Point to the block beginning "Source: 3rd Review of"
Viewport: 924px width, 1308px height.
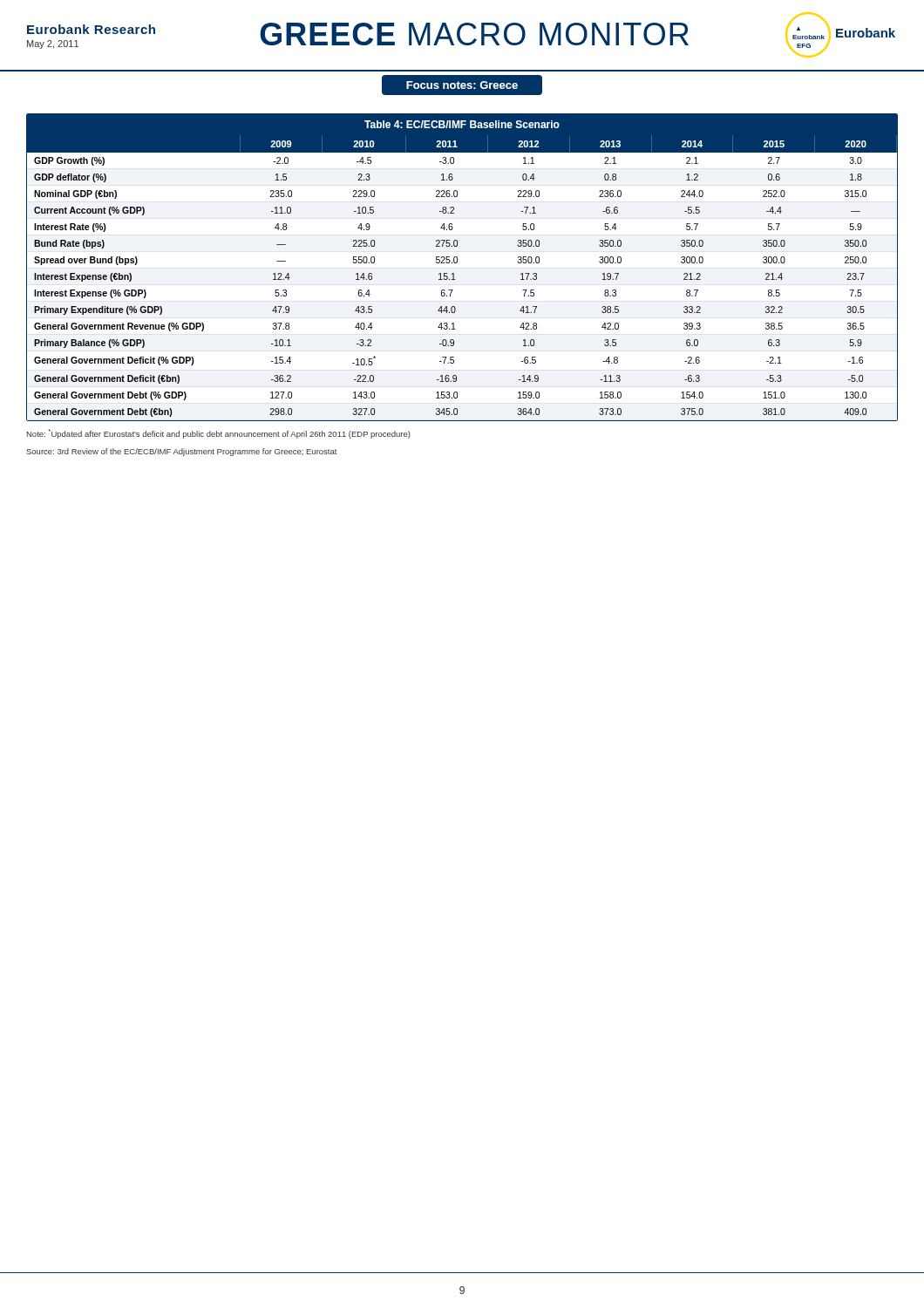(x=181, y=451)
